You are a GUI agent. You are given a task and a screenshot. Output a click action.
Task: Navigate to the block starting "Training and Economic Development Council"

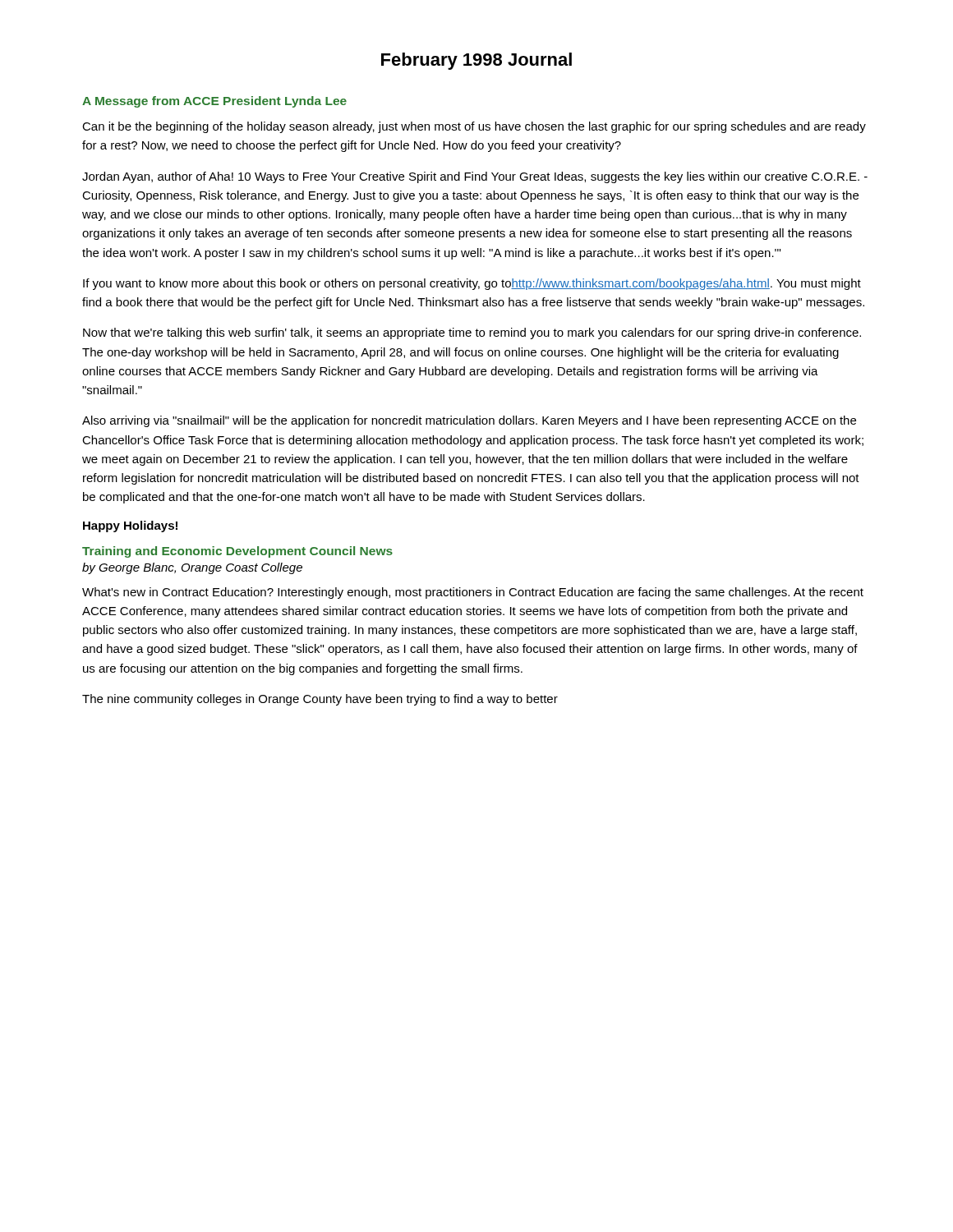237,550
